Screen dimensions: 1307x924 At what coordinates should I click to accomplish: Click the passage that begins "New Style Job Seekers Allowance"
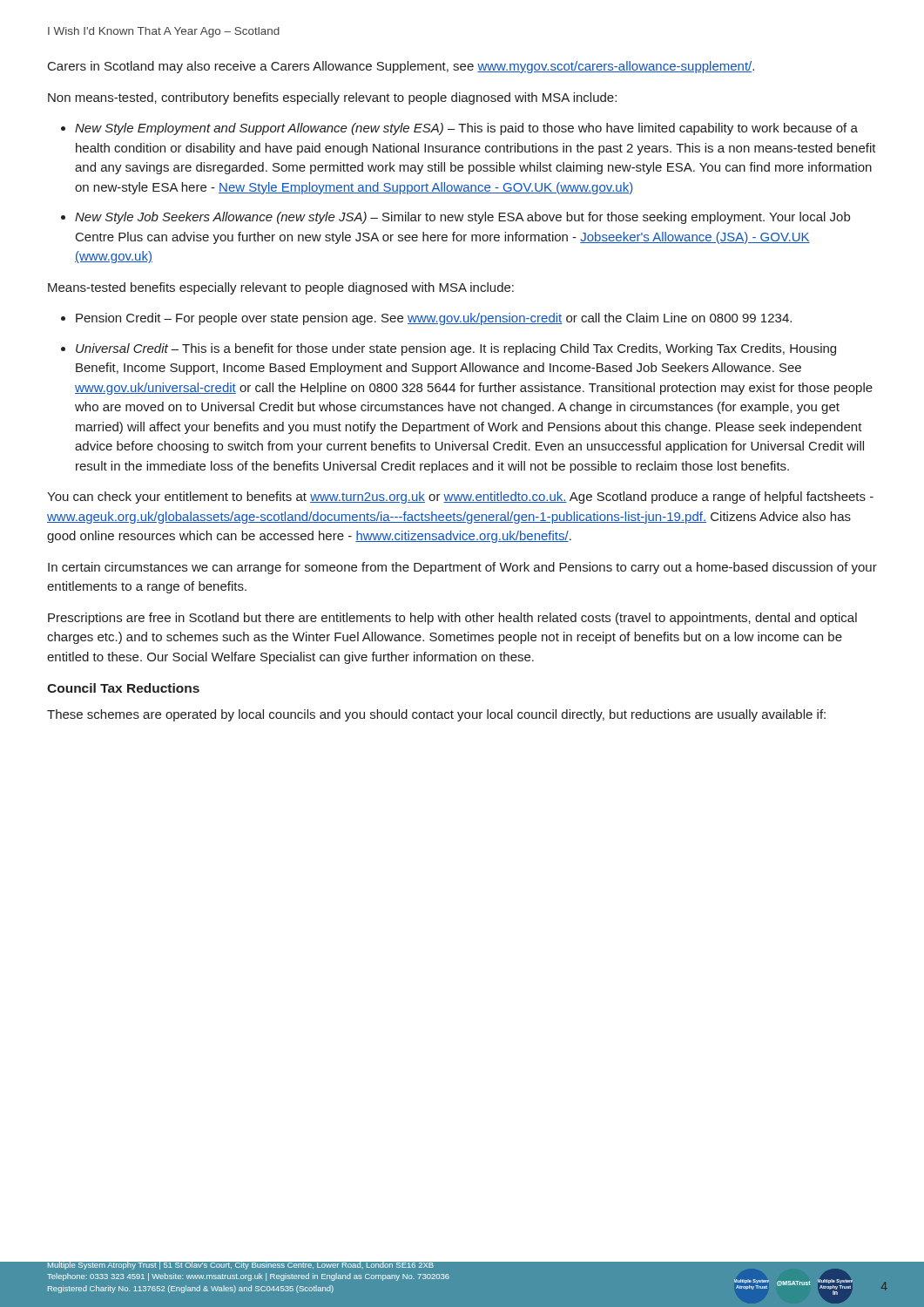tap(463, 236)
